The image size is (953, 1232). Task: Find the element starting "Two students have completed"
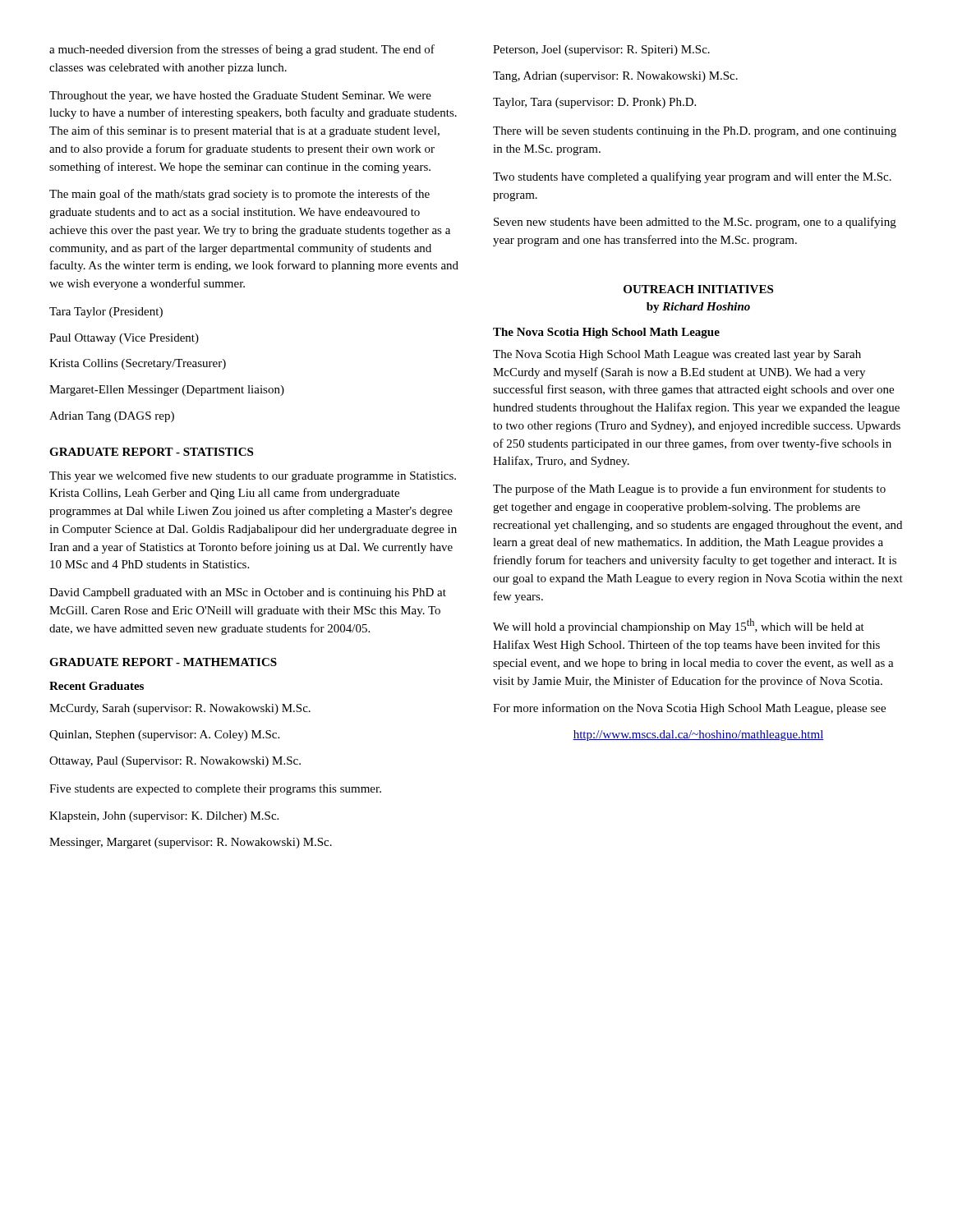(x=698, y=186)
